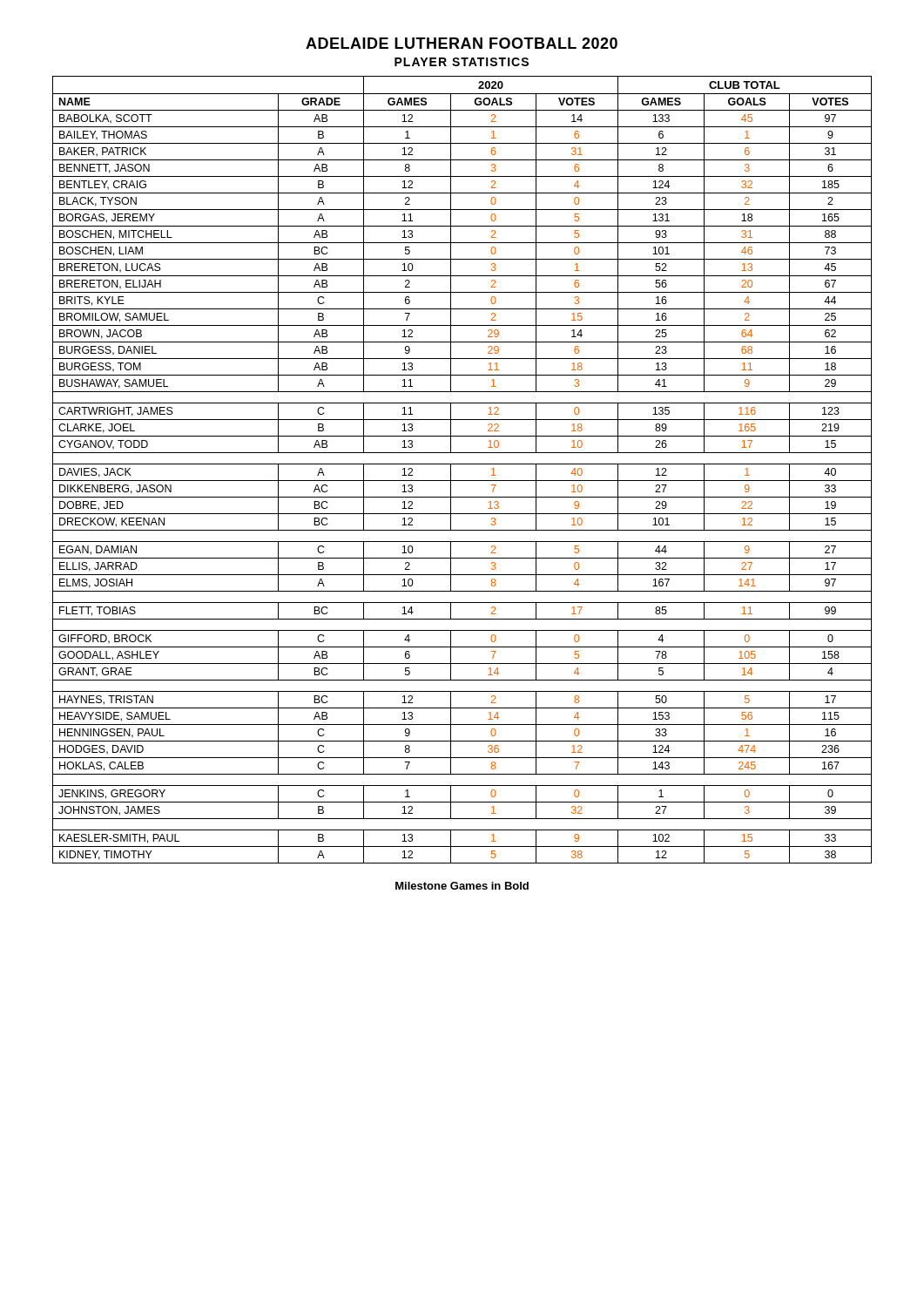Screen dimensions: 1307x924
Task: Select the text starting "Milestone Games in Bold"
Action: point(462,886)
